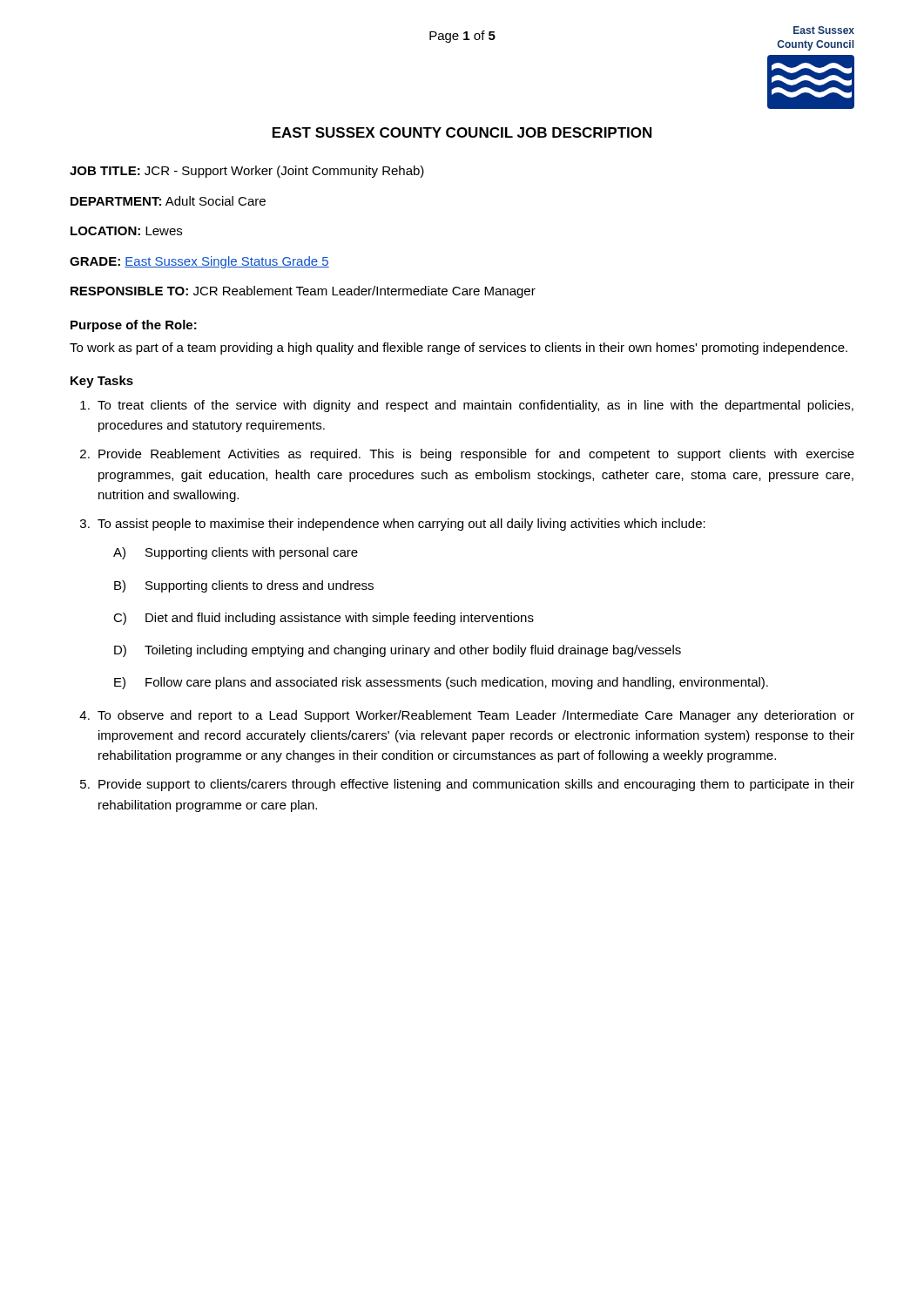This screenshot has width=924, height=1307.
Task: Locate the element starting "A)Supporting clients with personal"
Action: [236, 553]
